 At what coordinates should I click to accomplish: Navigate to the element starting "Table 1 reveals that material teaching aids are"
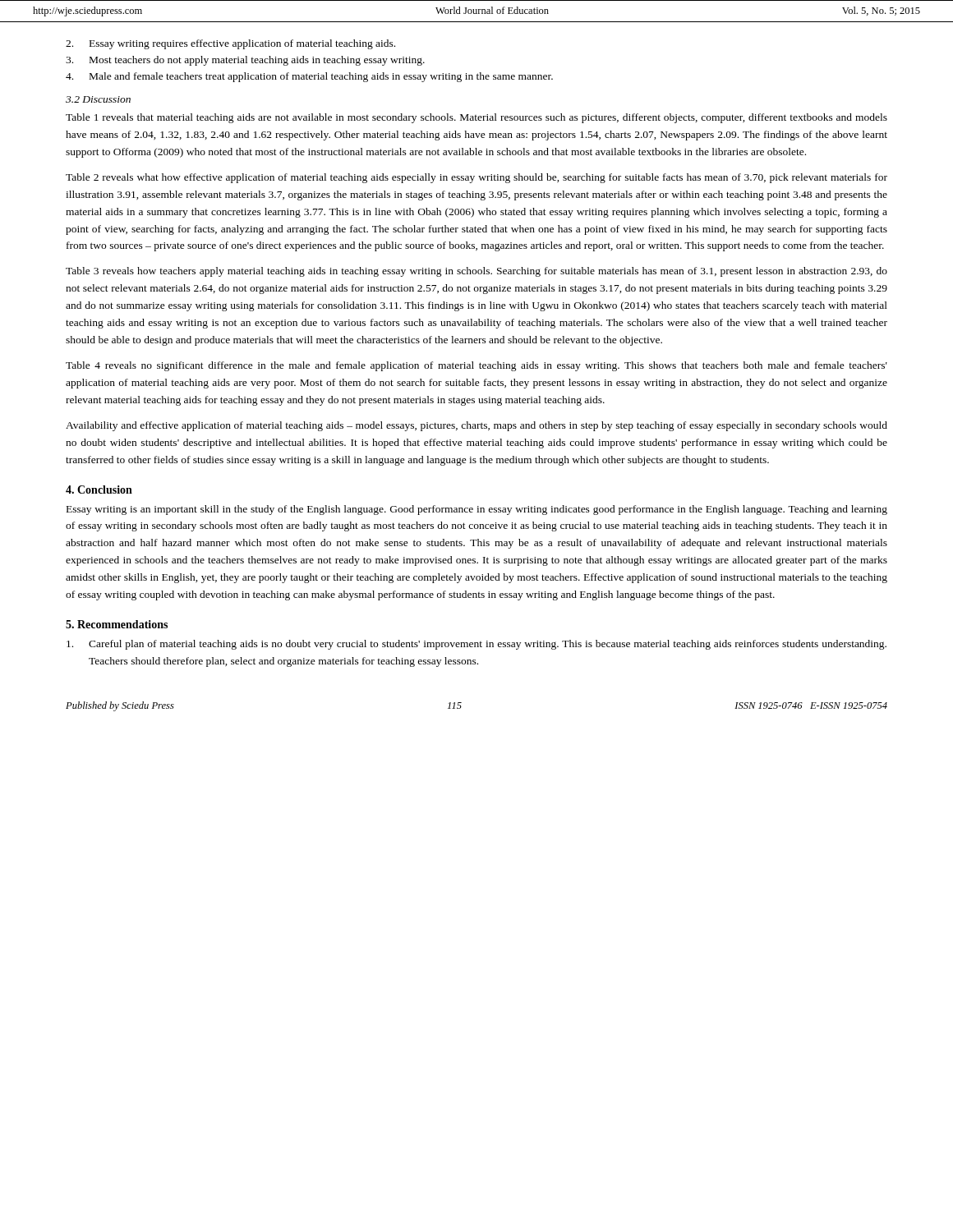pyautogui.click(x=476, y=134)
